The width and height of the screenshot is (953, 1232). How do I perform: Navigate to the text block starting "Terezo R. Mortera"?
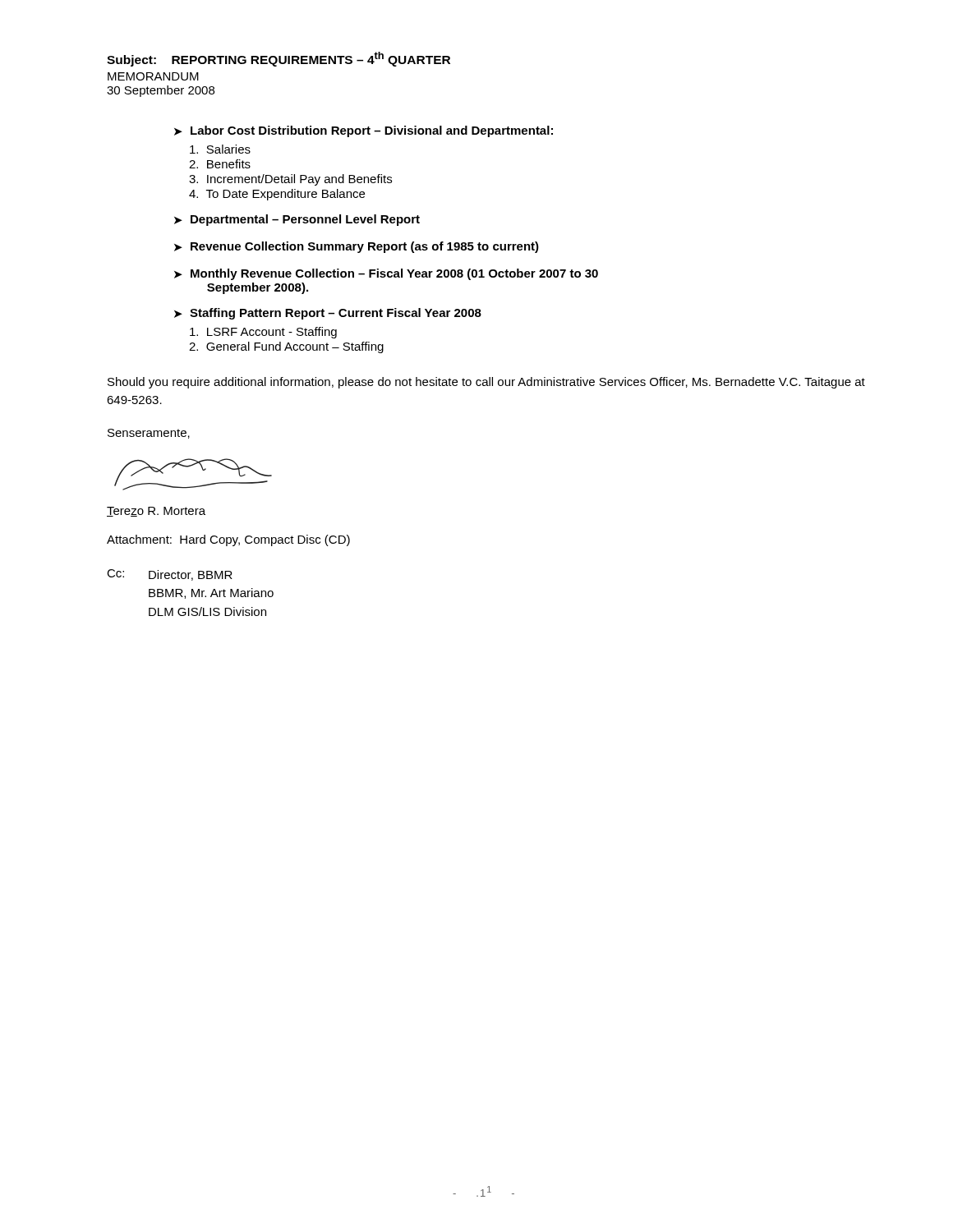tap(156, 510)
